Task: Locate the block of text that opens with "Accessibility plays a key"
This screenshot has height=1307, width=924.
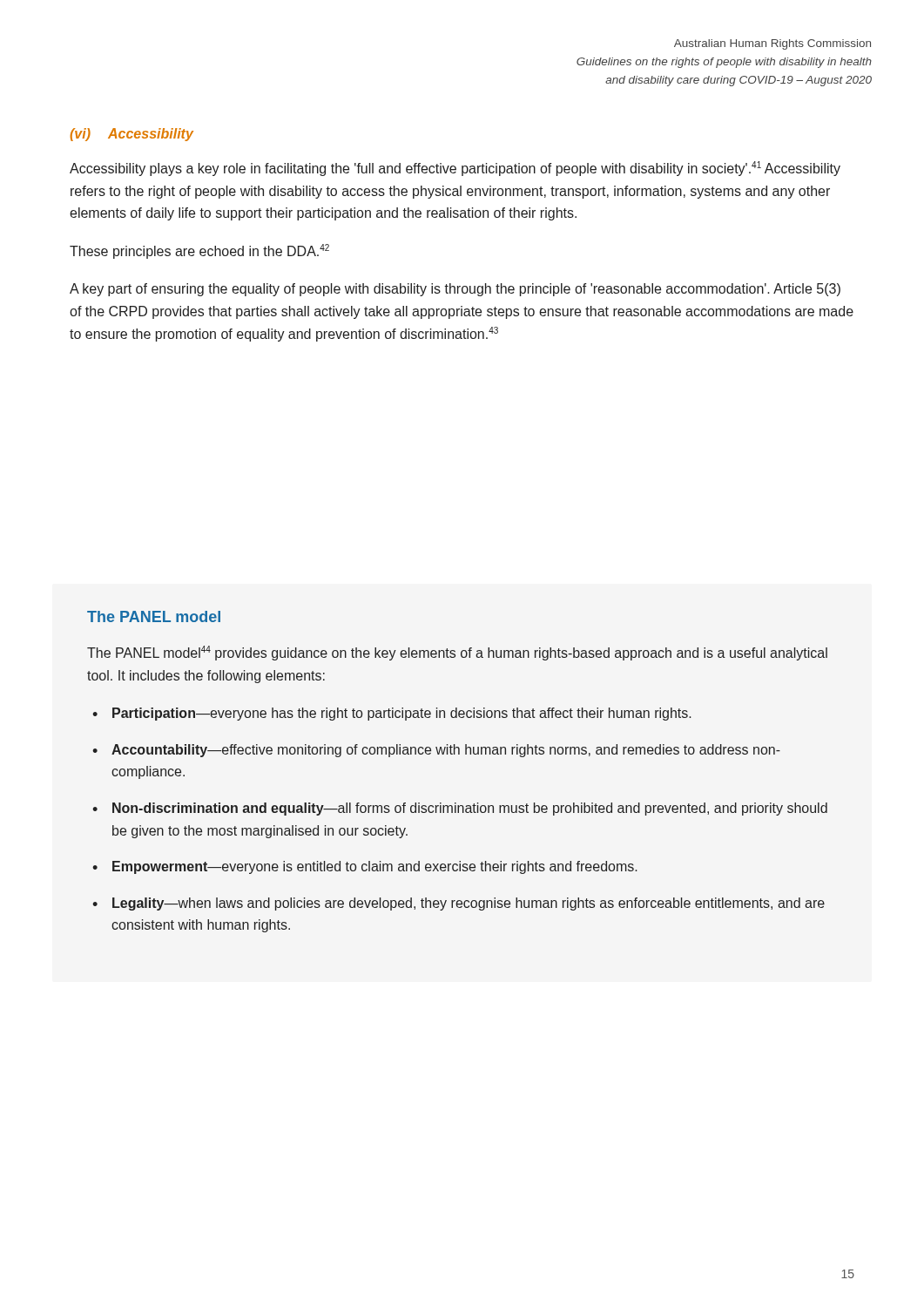Action: [455, 190]
